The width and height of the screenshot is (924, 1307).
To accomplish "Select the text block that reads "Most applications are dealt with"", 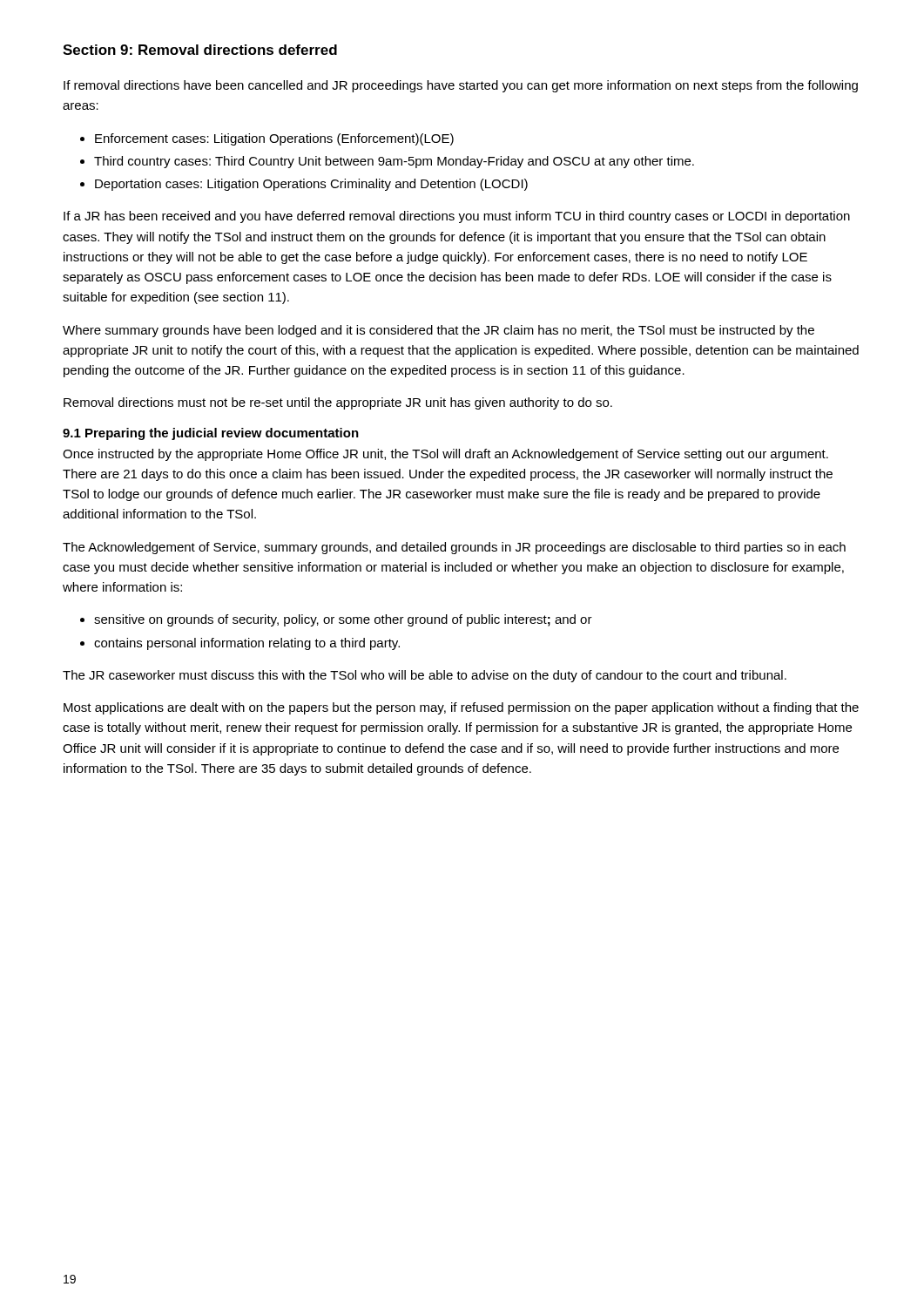I will pyautogui.click(x=462, y=738).
